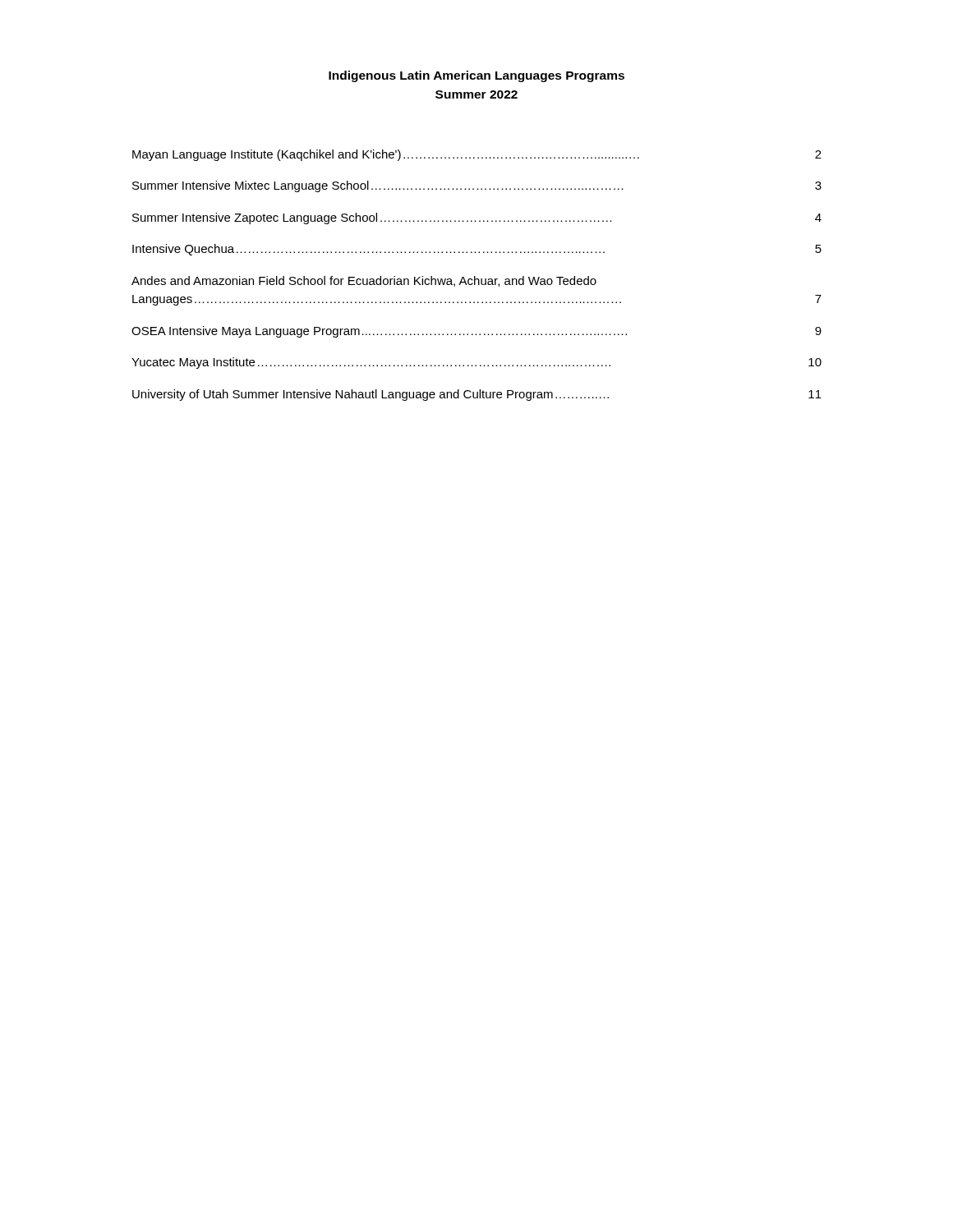Locate the text "Intensive Quechua ………………………………………………………………..………..…… 5"
This screenshot has width=953, height=1232.
click(476, 249)
